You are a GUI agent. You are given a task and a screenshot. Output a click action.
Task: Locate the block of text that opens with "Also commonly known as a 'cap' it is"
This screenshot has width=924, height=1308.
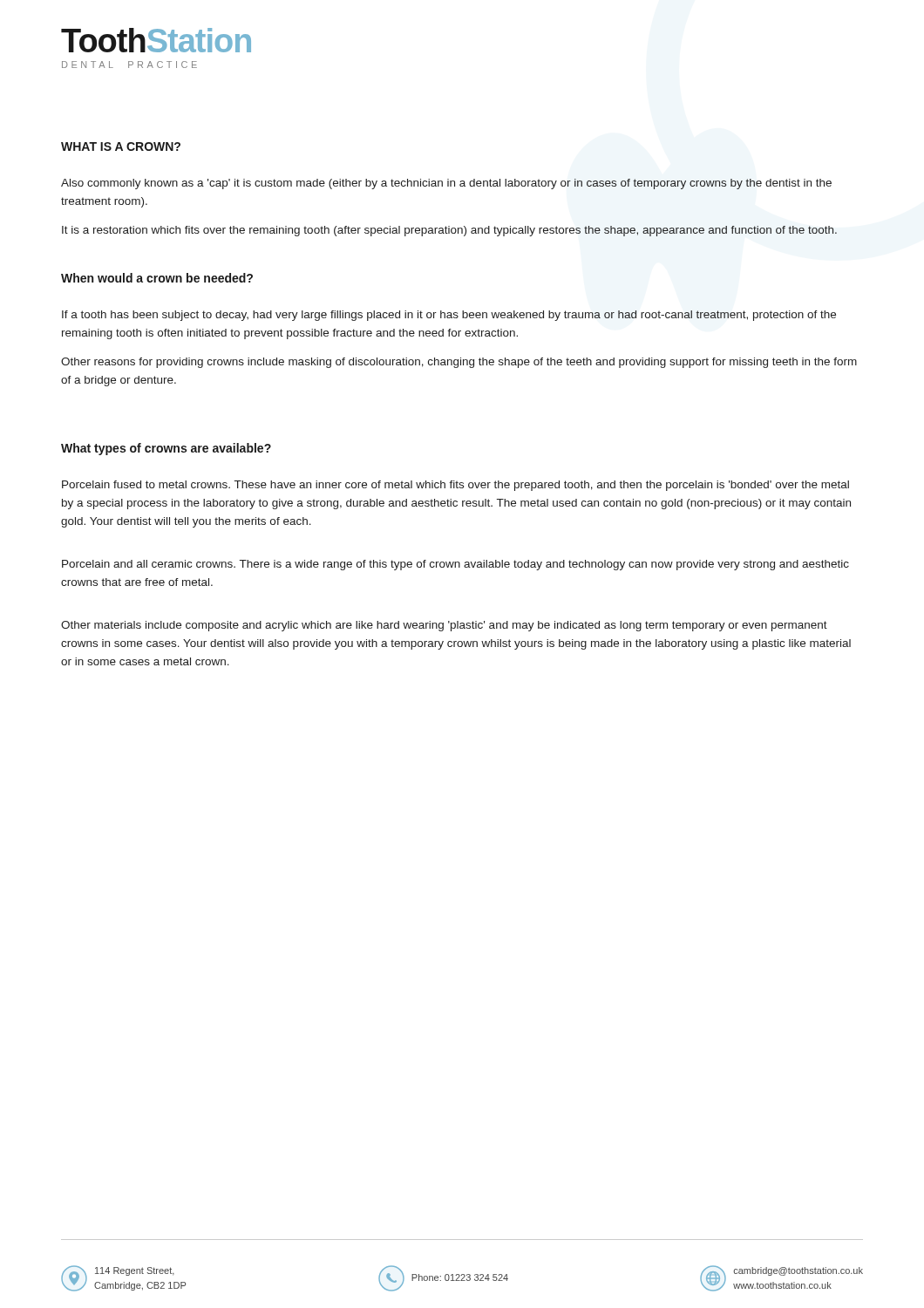point(462,193)
